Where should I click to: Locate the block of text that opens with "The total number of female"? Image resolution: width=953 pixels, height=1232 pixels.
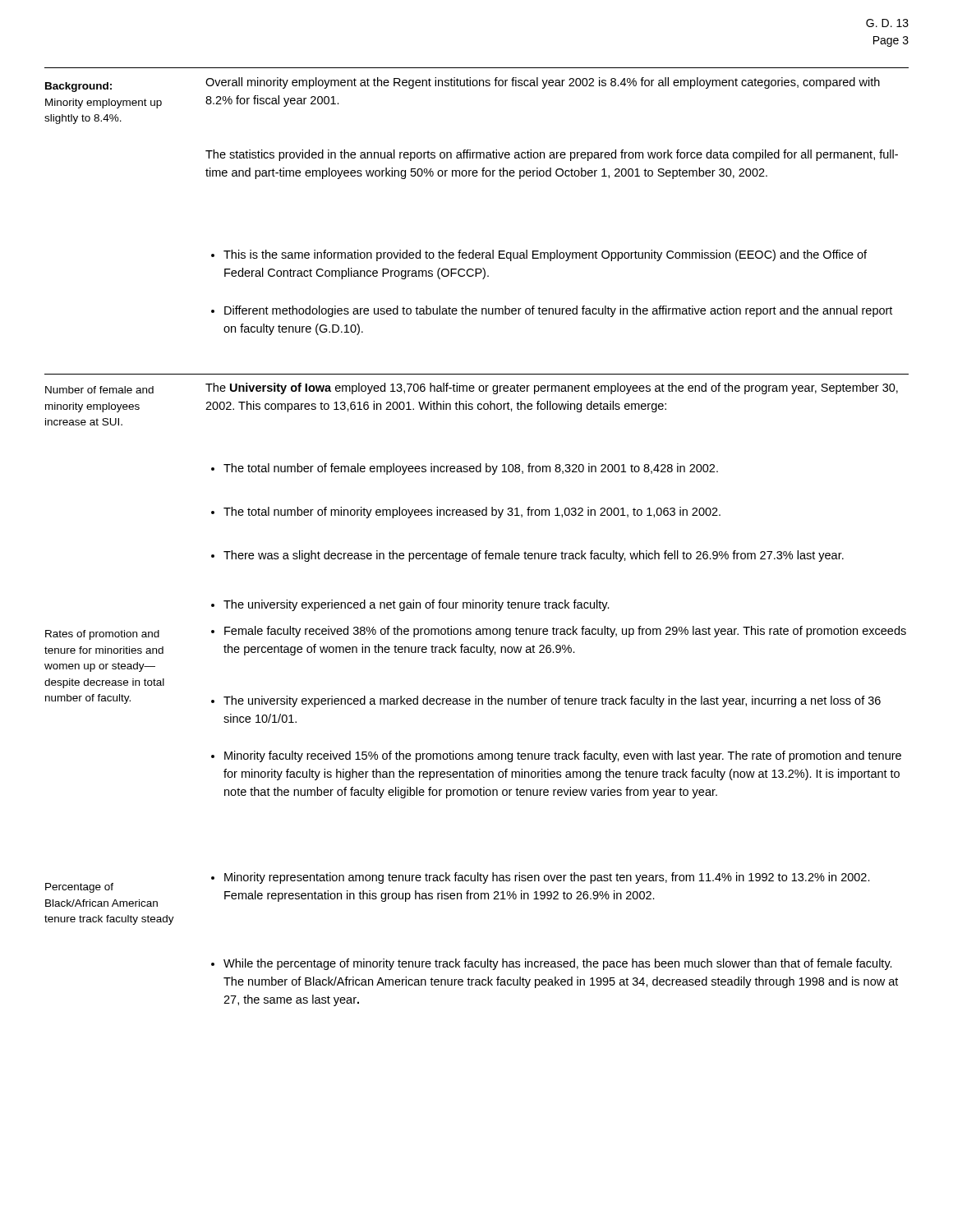[x=557, y=469]
